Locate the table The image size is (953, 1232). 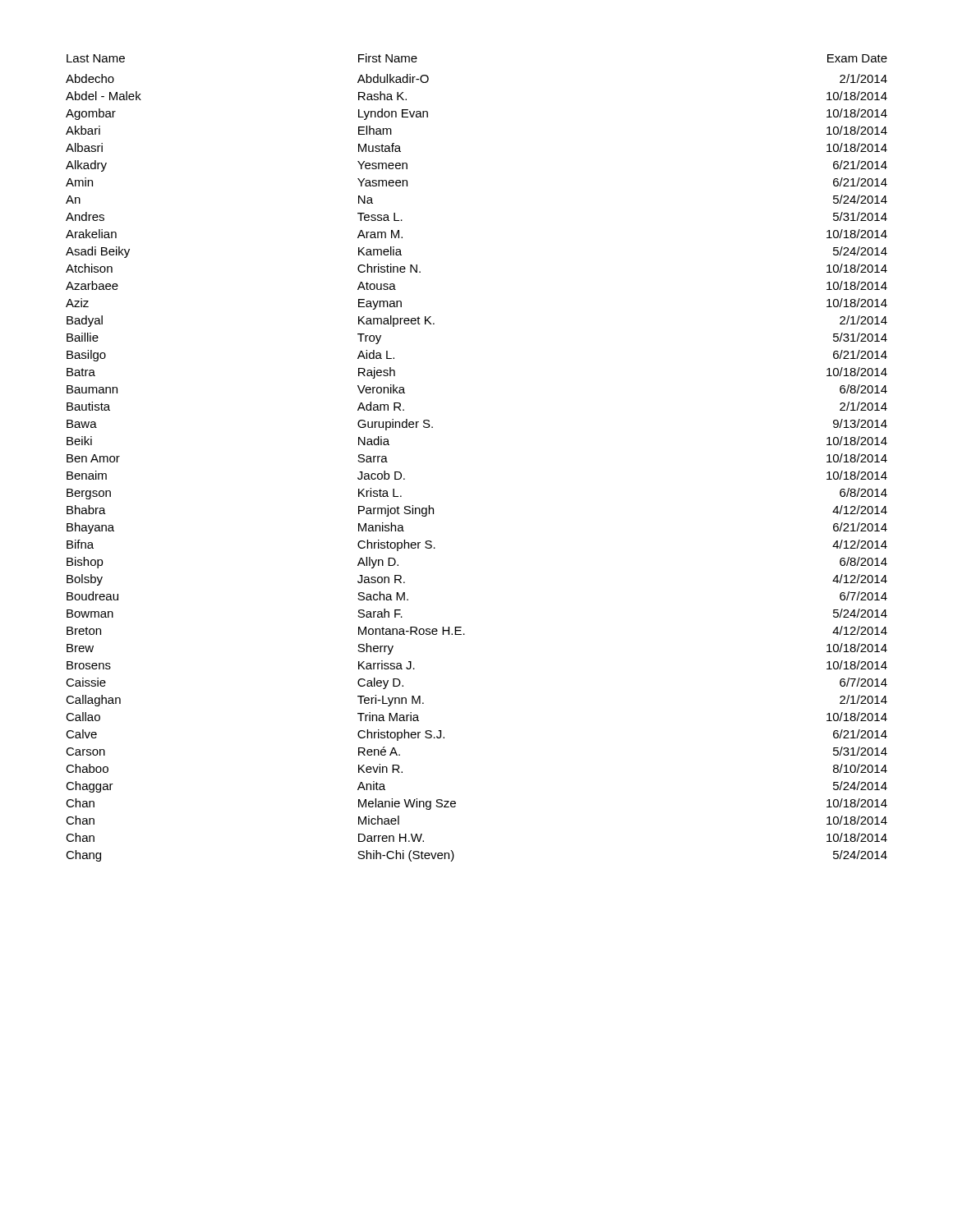coord(476,456)
